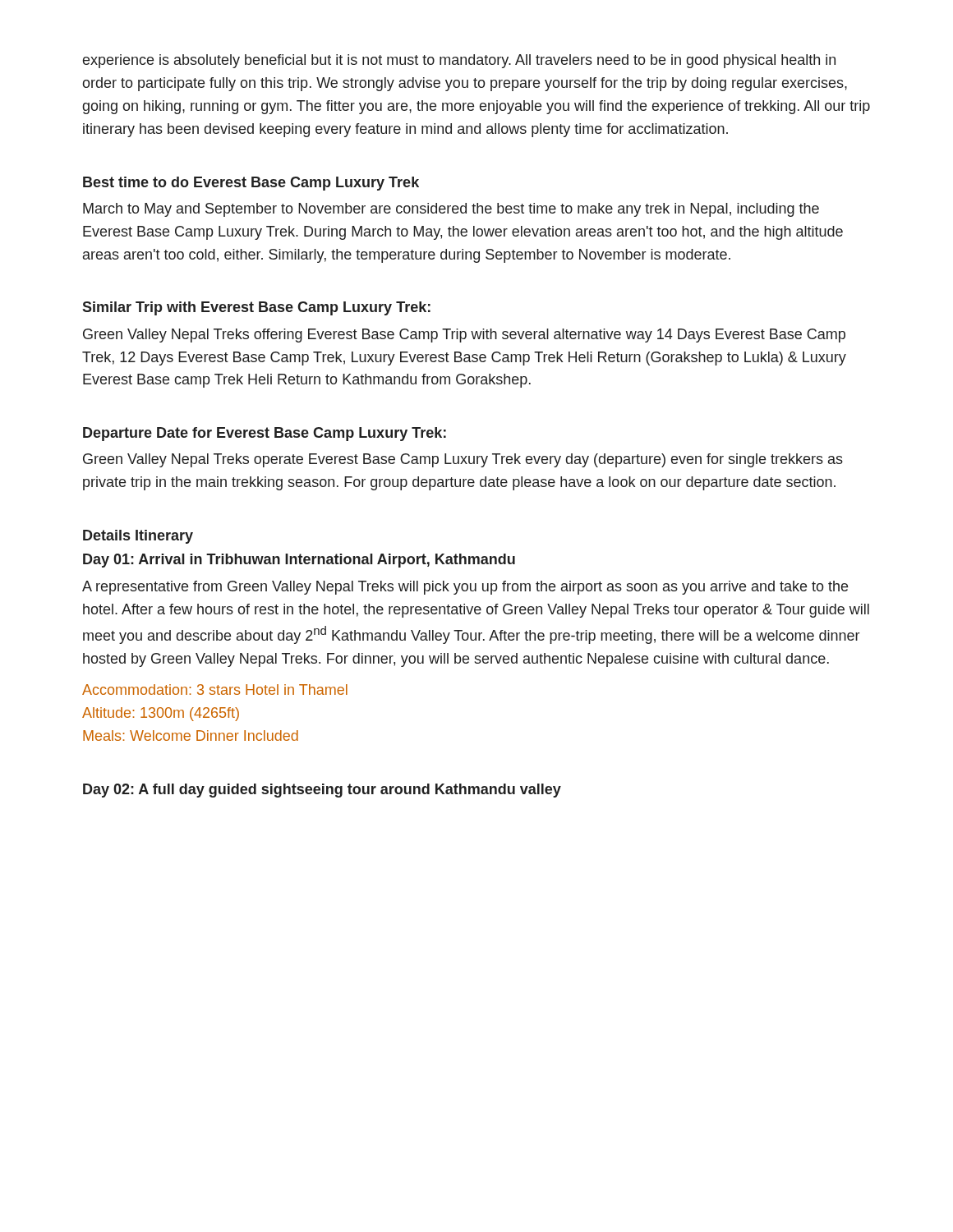Find the region starting "March to May and September"
Viewport: 953px width, 1232px height.
tap(463, 231)
